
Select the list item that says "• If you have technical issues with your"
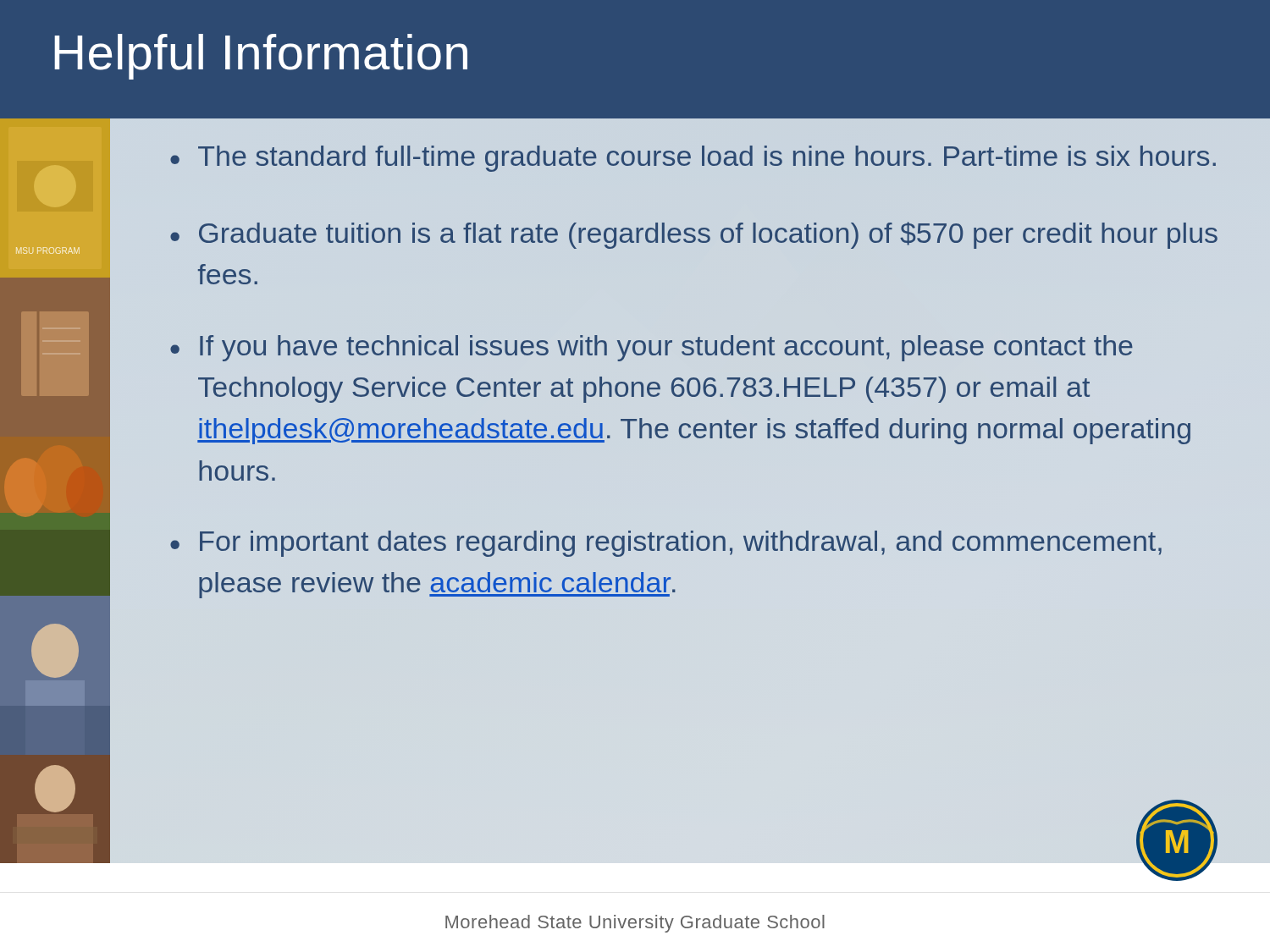point(703,408)
